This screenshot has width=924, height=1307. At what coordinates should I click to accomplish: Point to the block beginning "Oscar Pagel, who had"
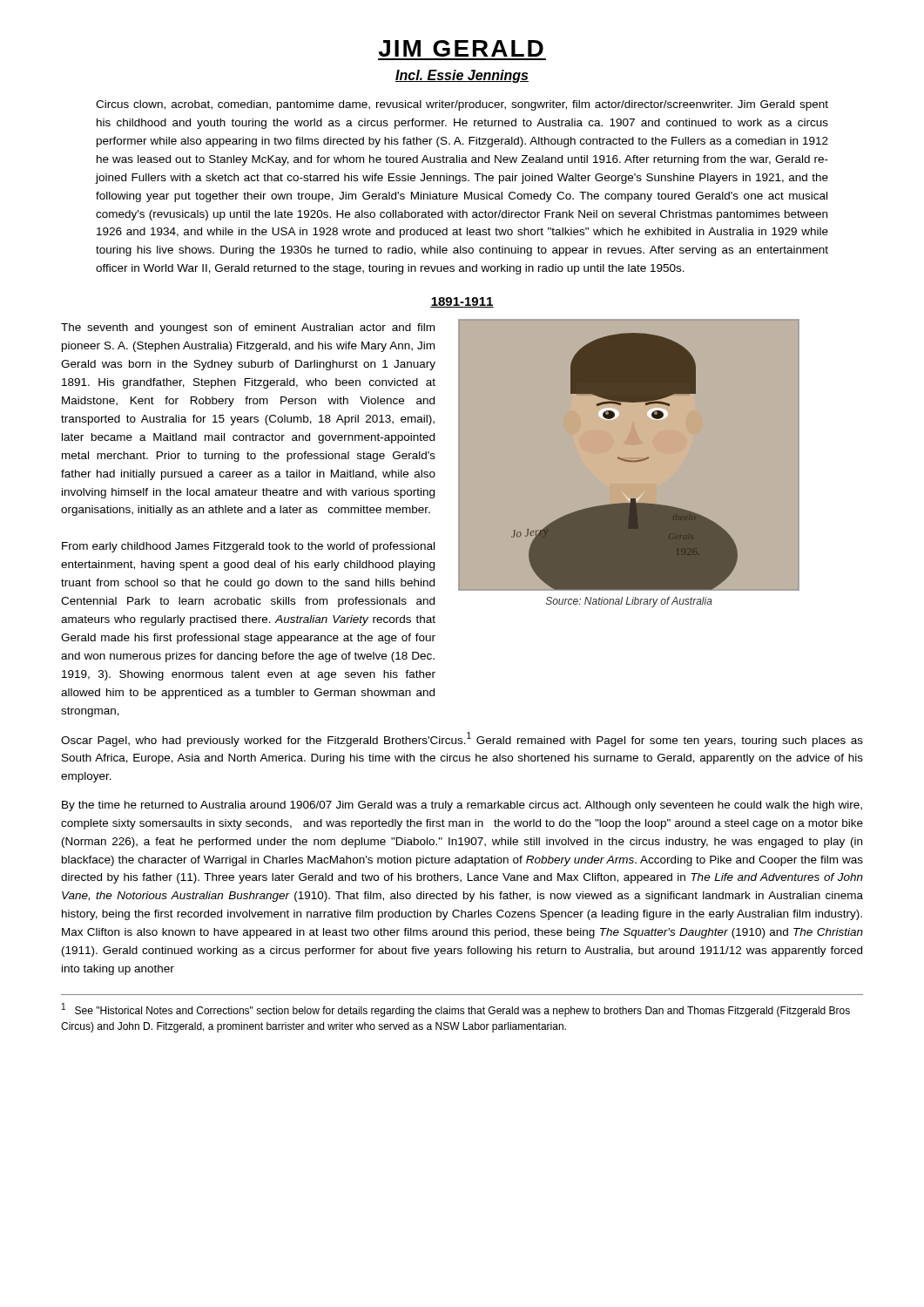click(462, 756)
